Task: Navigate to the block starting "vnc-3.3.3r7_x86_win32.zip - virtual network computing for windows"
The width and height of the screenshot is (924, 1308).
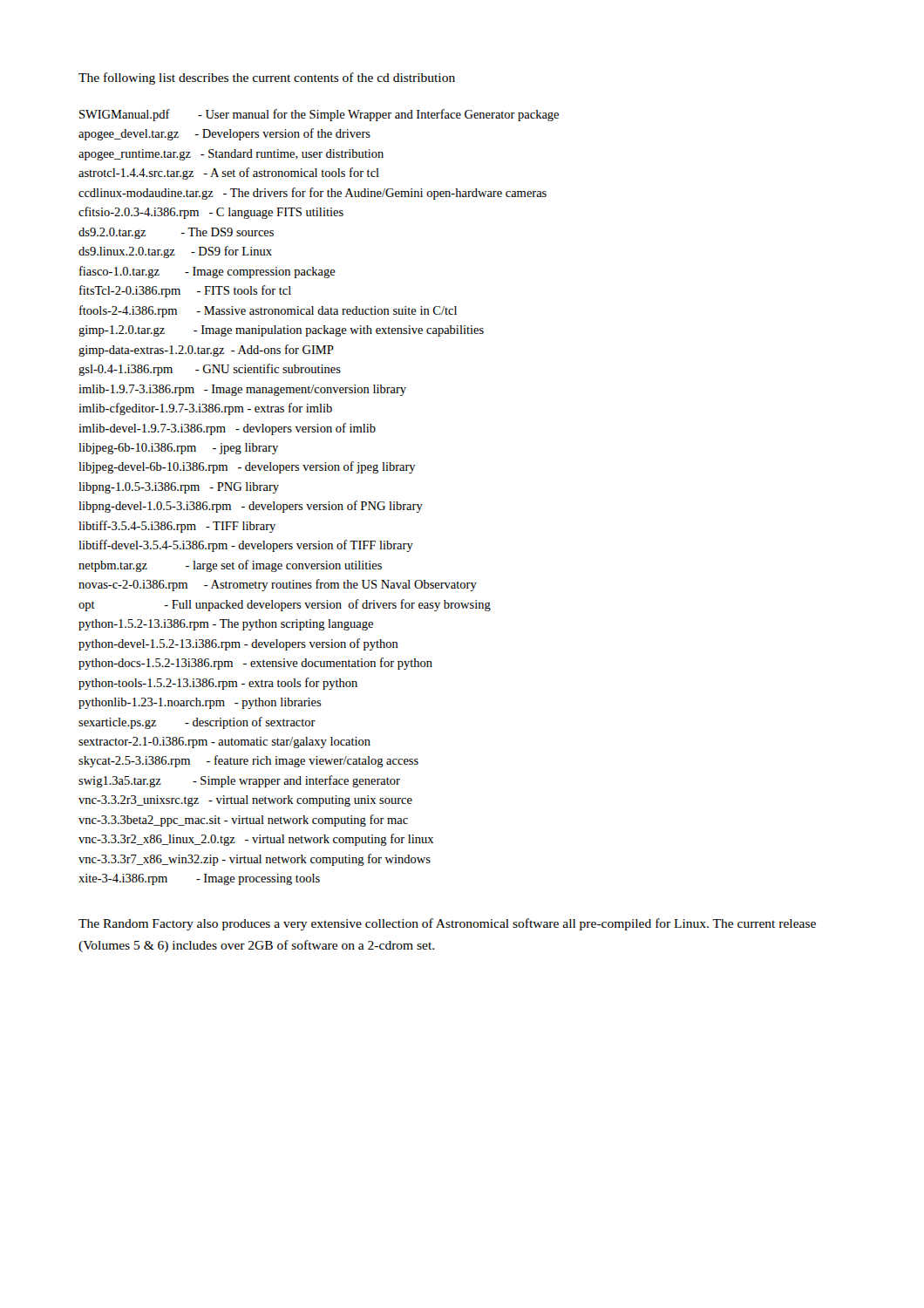Action: 255,859
